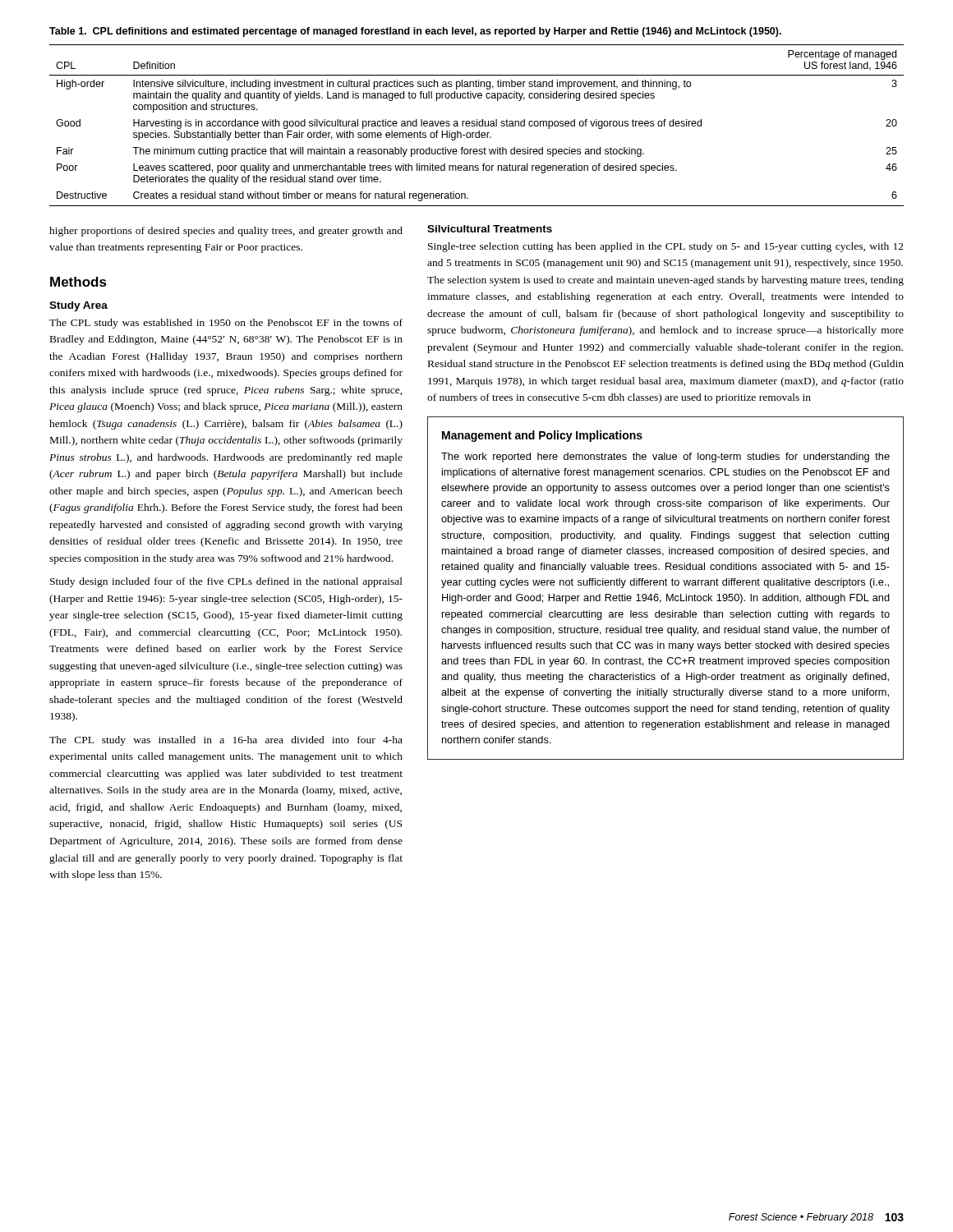Locate the text block with the text "Single-tree selection cutting has been applied in the"
Screen dimensions: 1232x953
(x=665, y=321)
